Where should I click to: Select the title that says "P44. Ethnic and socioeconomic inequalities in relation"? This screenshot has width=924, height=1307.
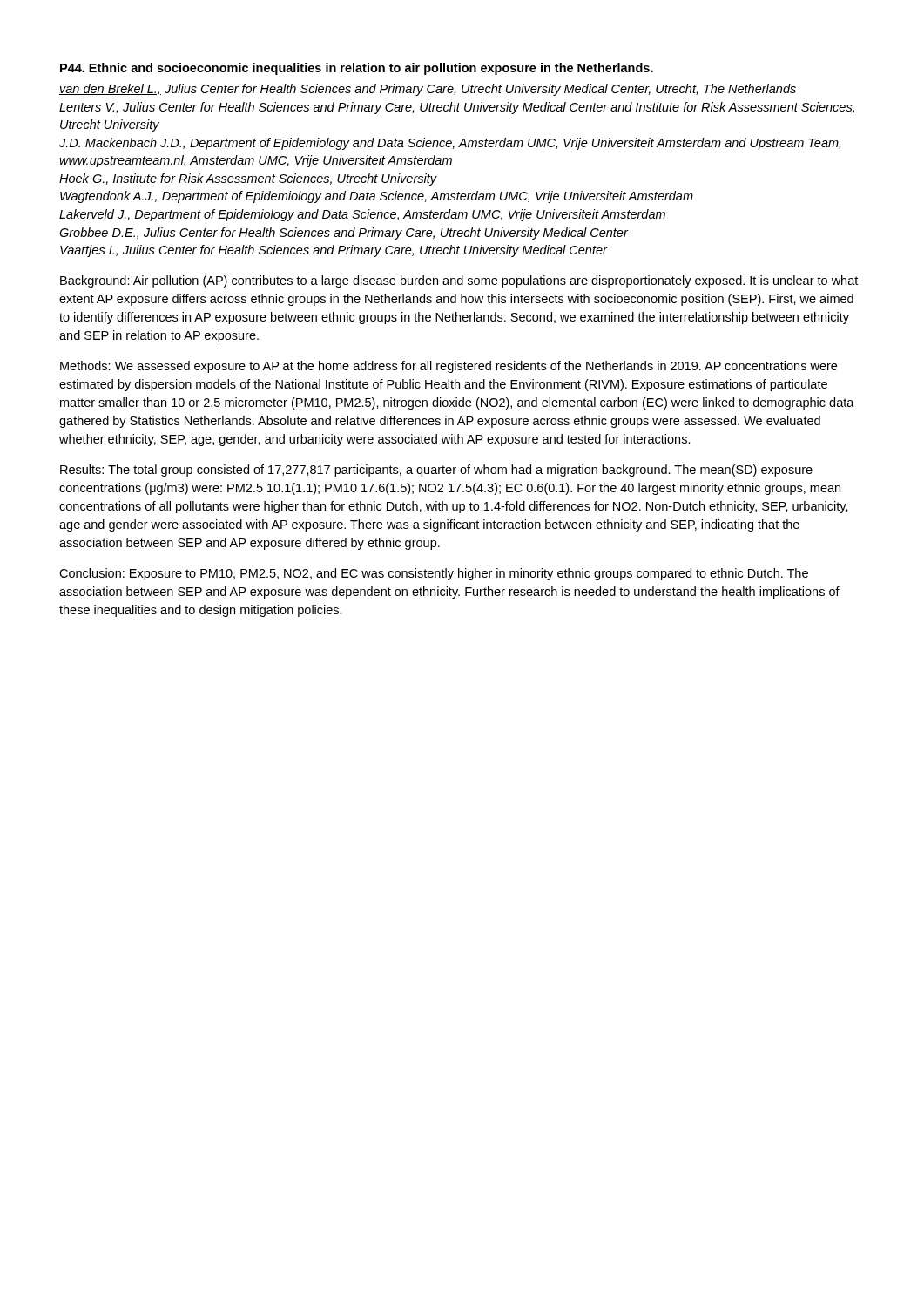coord(356,68)
